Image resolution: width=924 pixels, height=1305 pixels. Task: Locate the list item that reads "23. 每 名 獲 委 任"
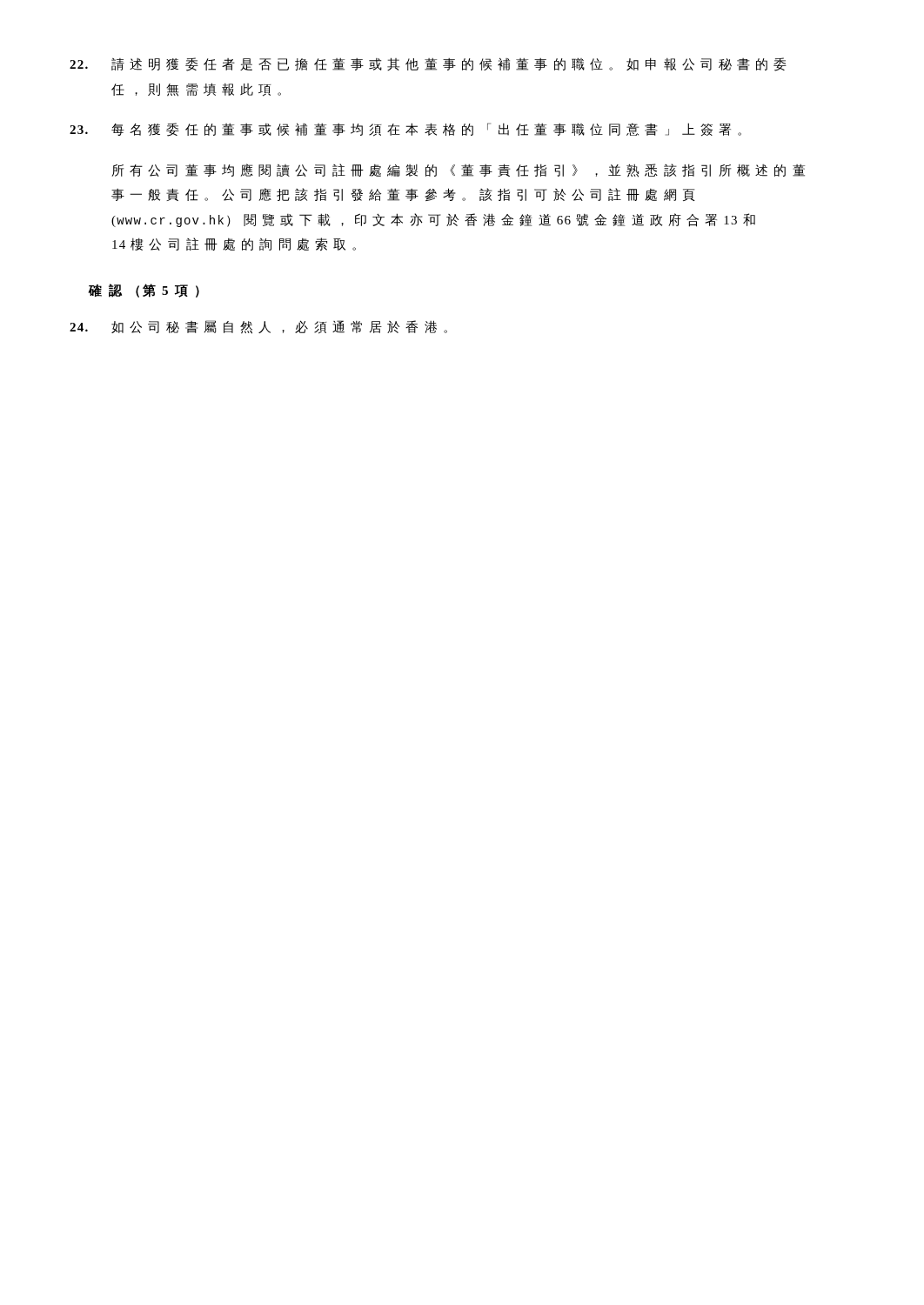(x=462, y=130)
